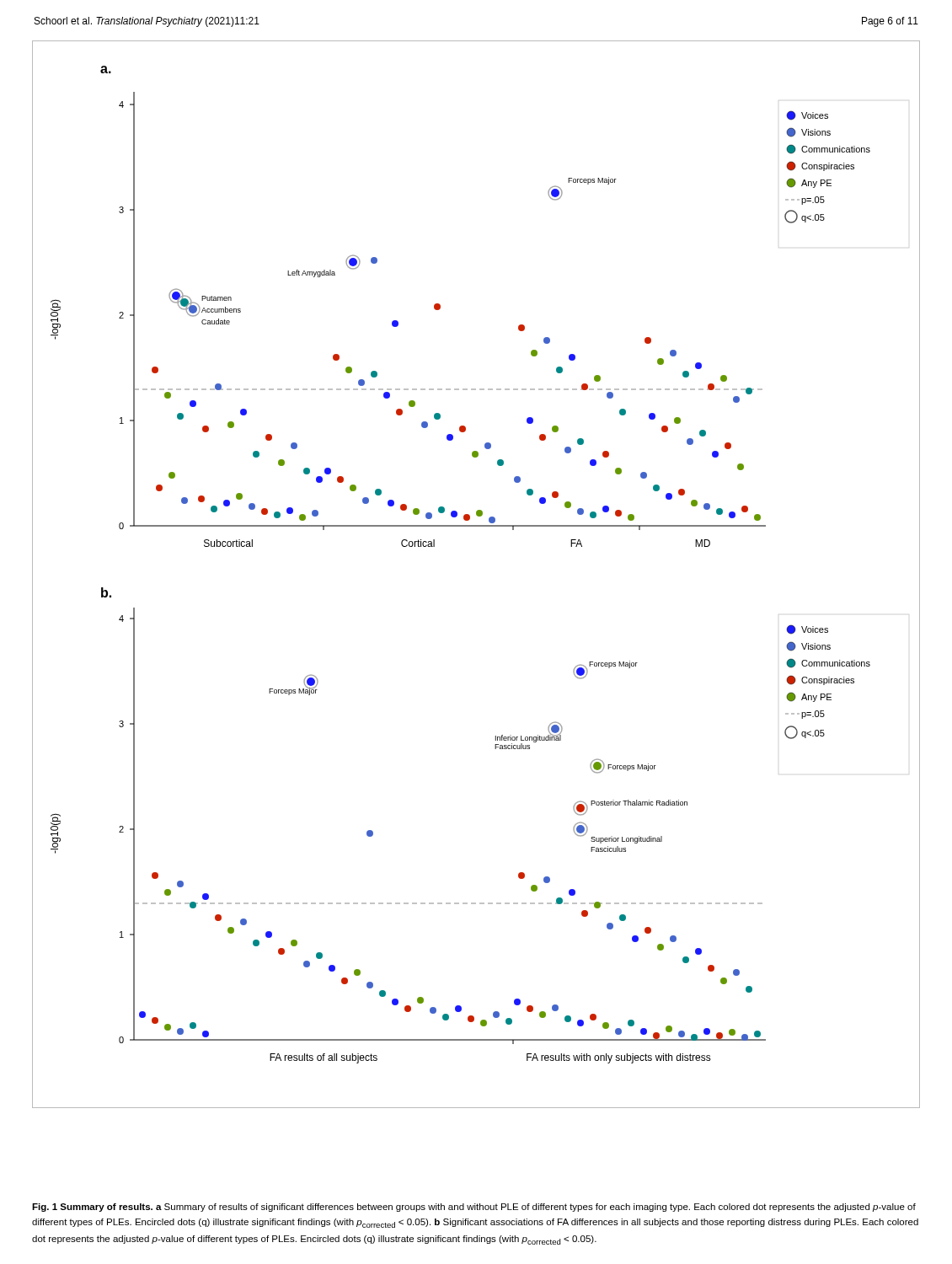This screenshot has width=952, height=1264.
Task: Select the scatter plot
Action: [x=476, y=574]
